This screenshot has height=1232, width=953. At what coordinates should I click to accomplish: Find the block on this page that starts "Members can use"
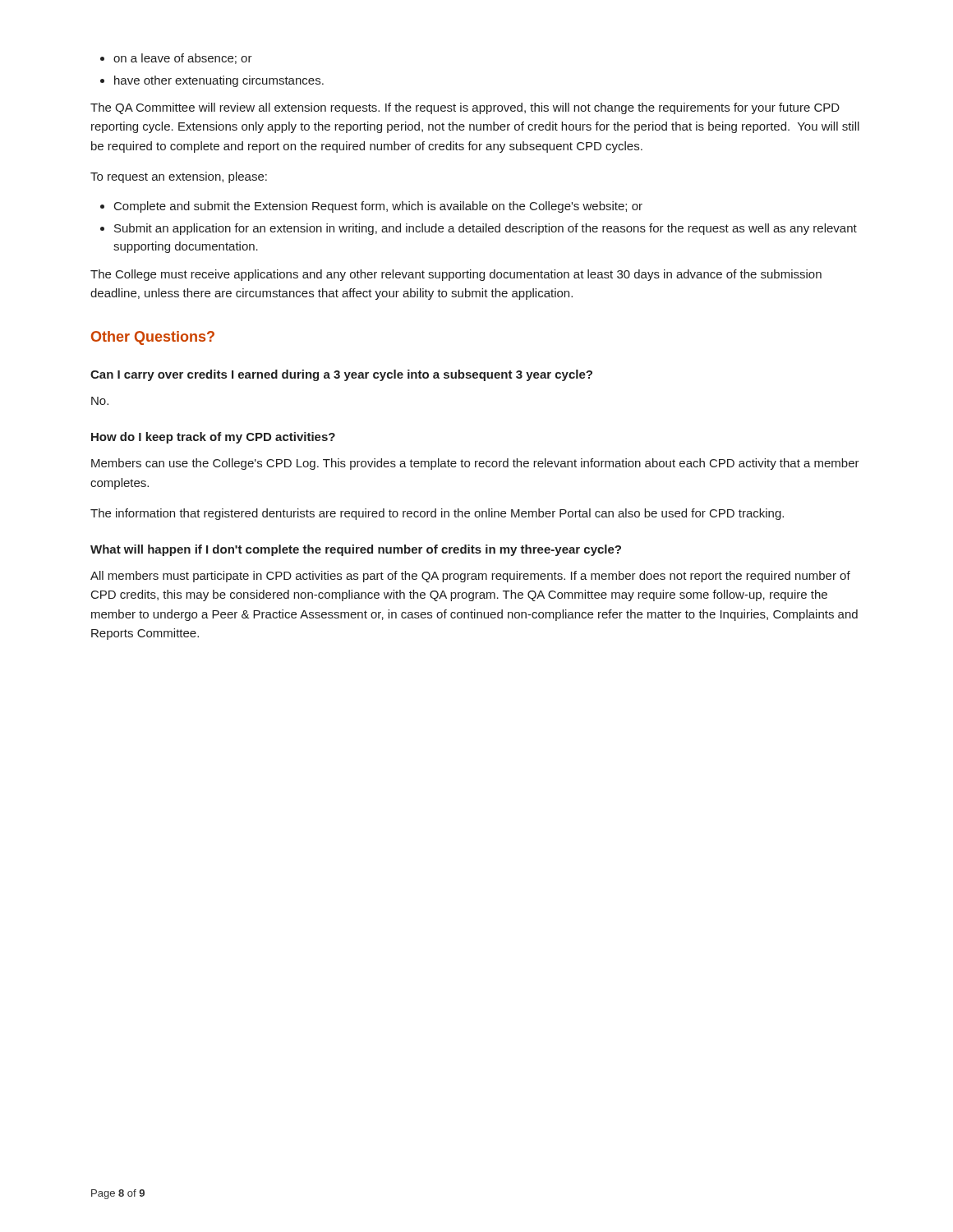[475, 473]
